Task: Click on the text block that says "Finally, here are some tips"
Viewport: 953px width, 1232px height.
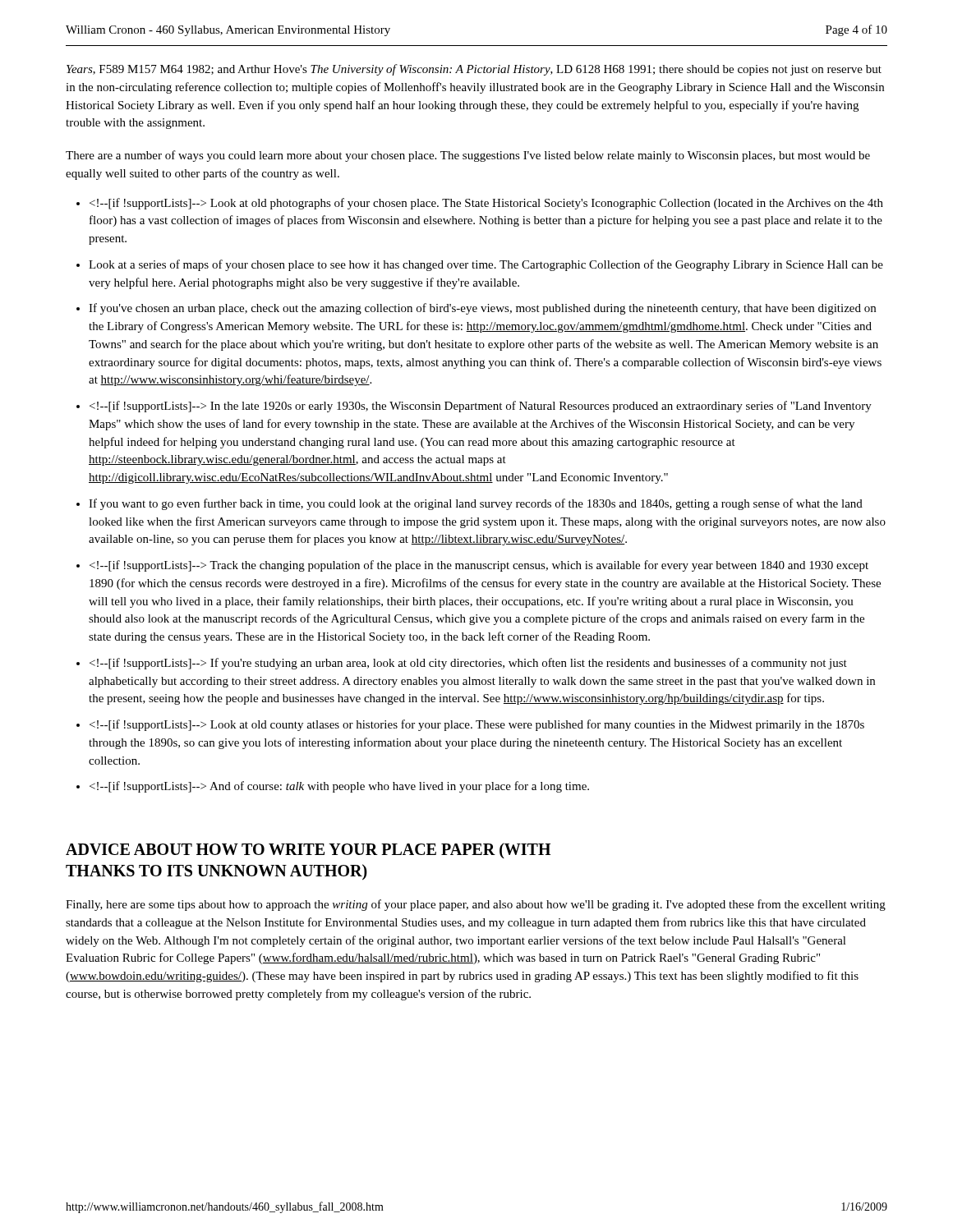Action: click(x=476, y=950)
